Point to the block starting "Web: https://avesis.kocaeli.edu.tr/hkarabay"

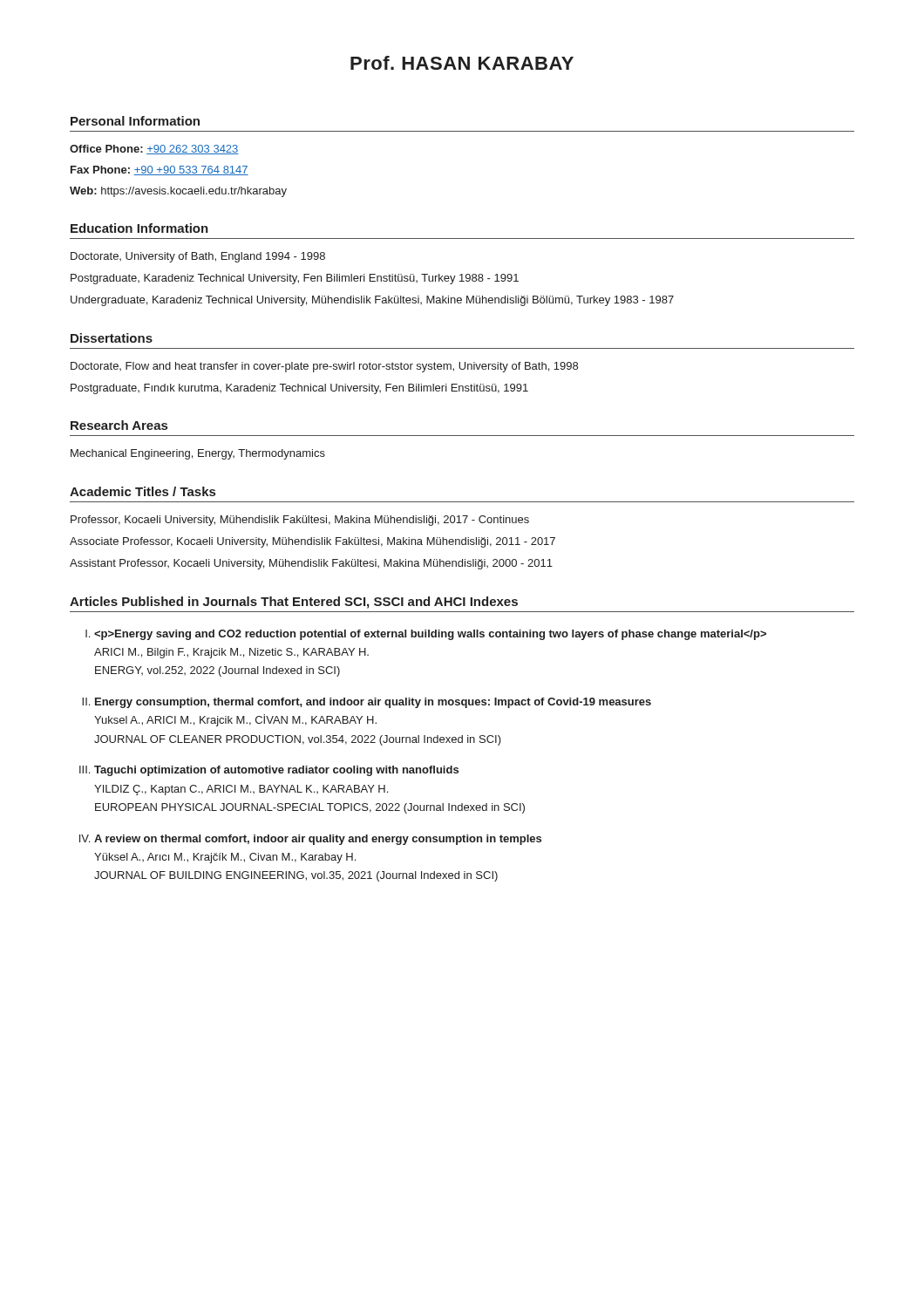point(178,190)
